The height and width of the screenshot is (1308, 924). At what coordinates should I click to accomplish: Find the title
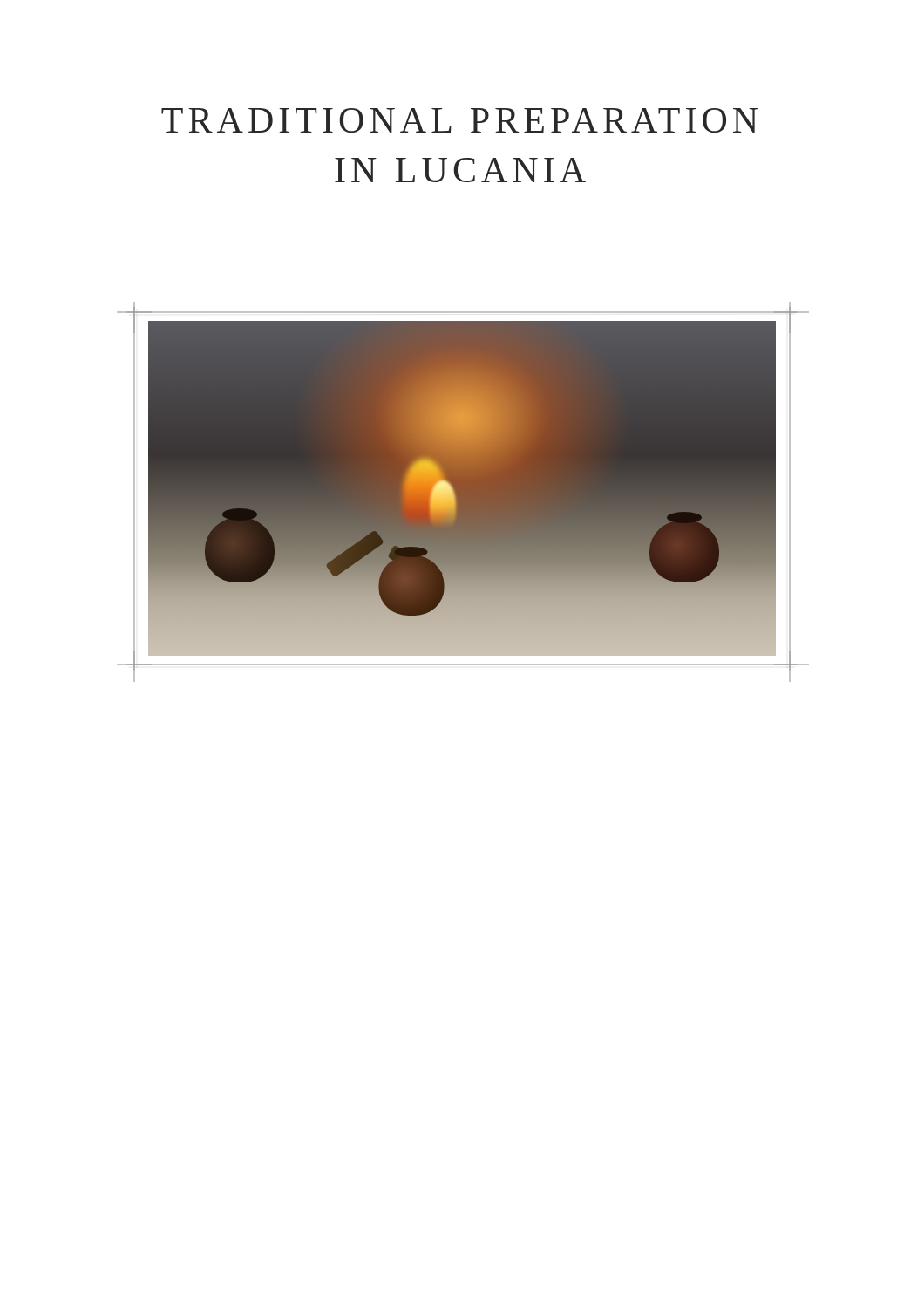click(x=462, y=145)
